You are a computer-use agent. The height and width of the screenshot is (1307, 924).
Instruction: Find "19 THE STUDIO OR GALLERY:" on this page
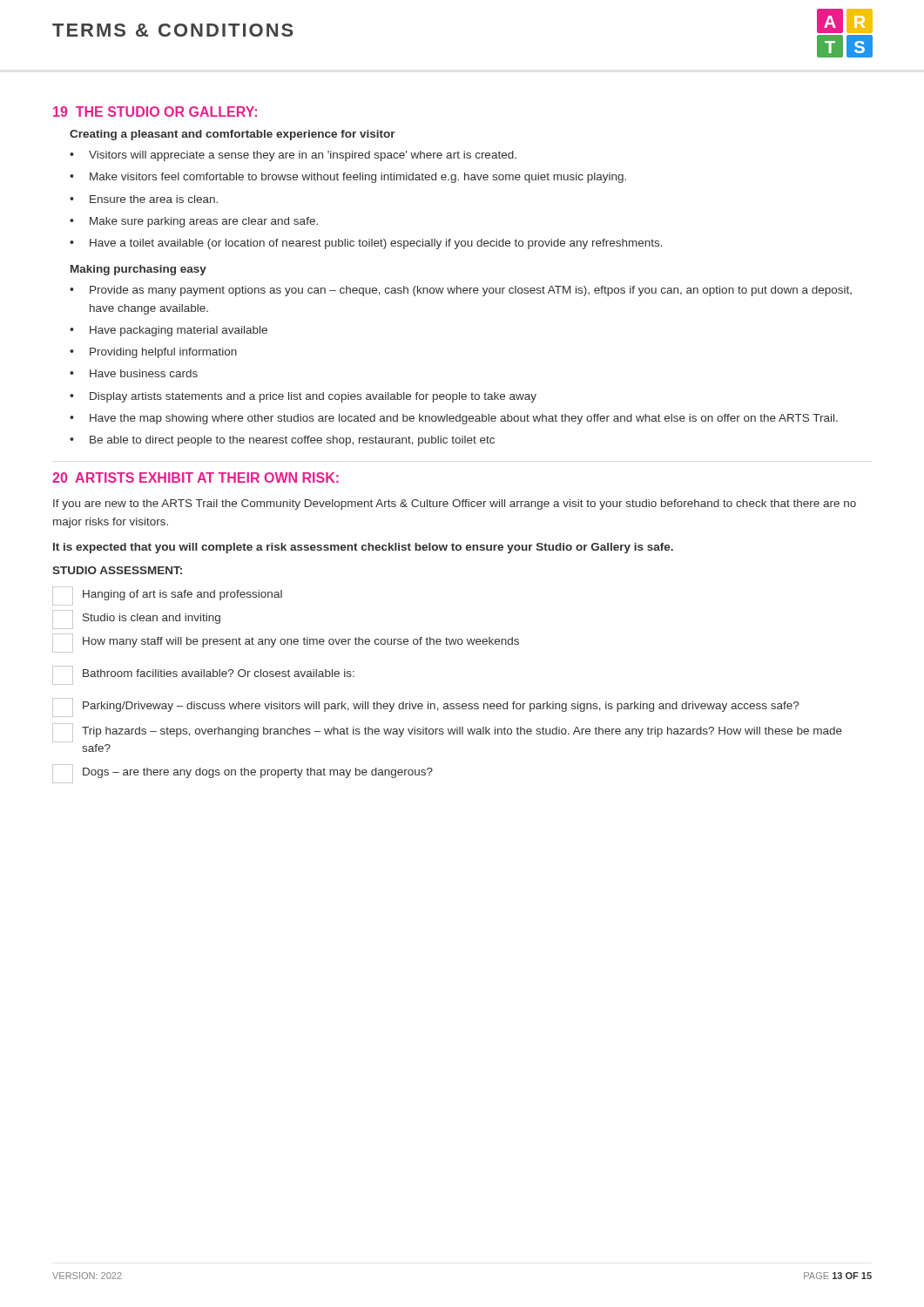[155, 112]
